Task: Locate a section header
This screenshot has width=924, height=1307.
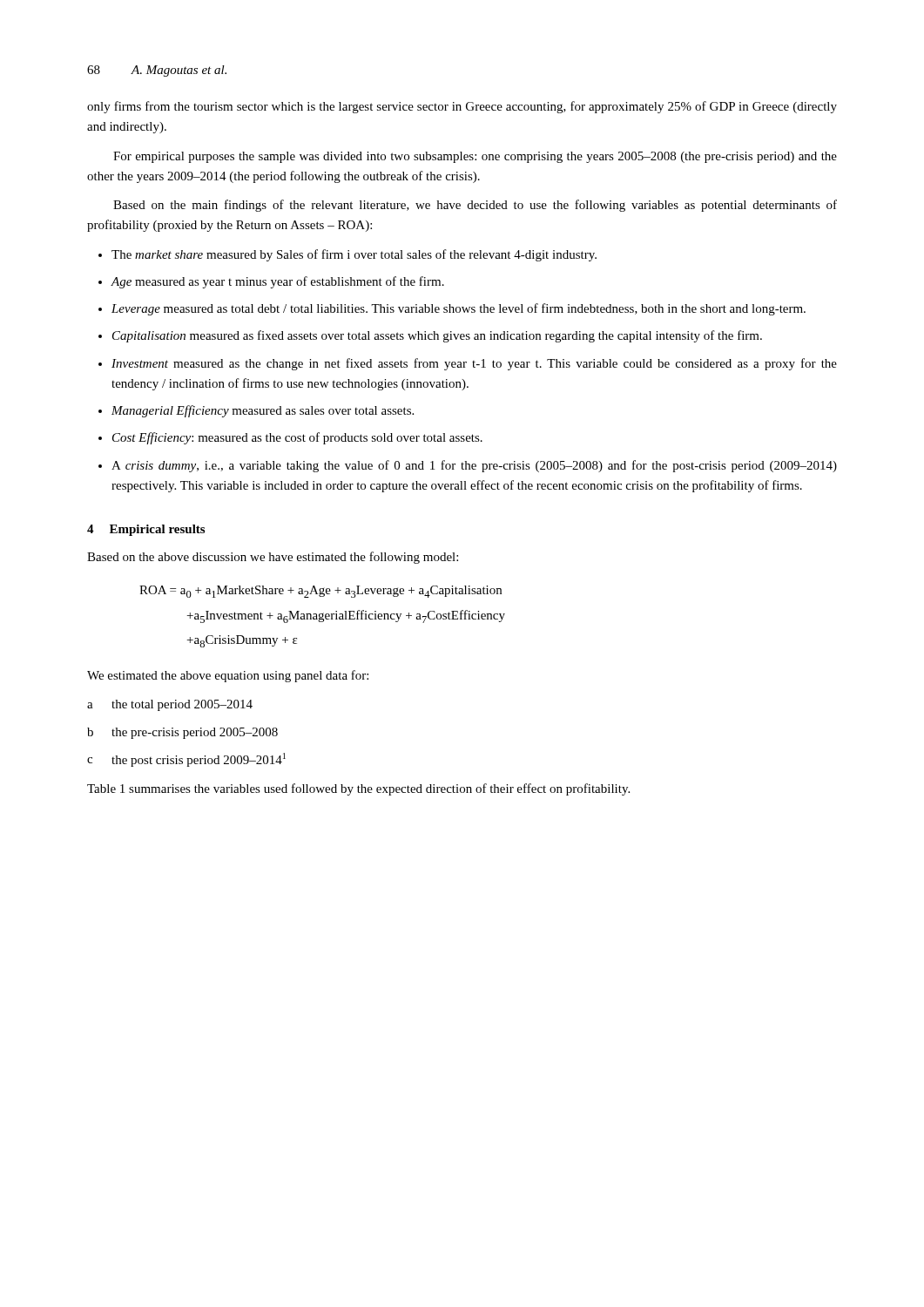Action: 146,529
